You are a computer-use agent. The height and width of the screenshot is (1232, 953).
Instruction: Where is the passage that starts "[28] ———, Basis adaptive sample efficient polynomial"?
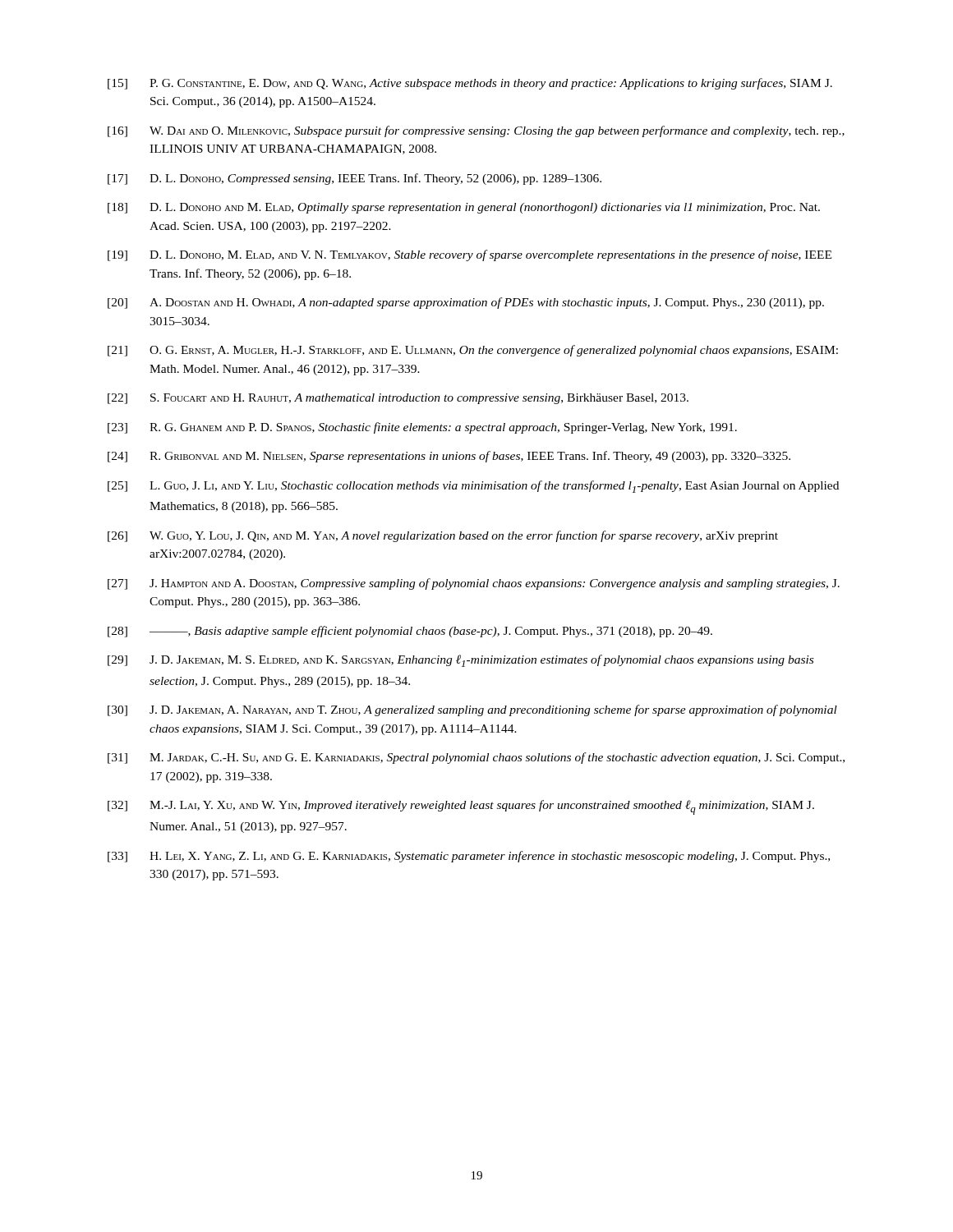pyautogui.click(x=476, y=631)
